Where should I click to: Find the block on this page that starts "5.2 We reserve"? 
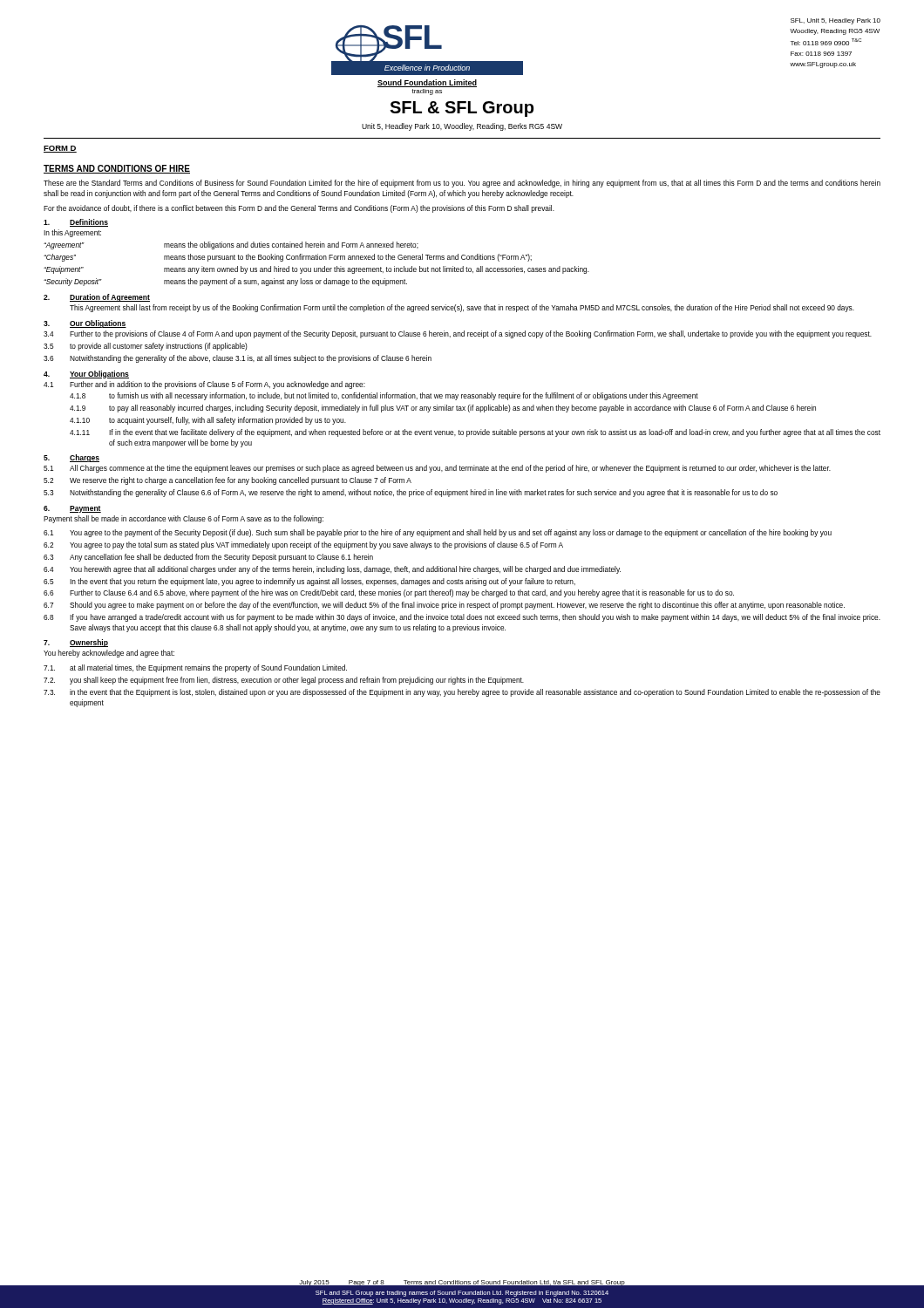tap(462, 481)
